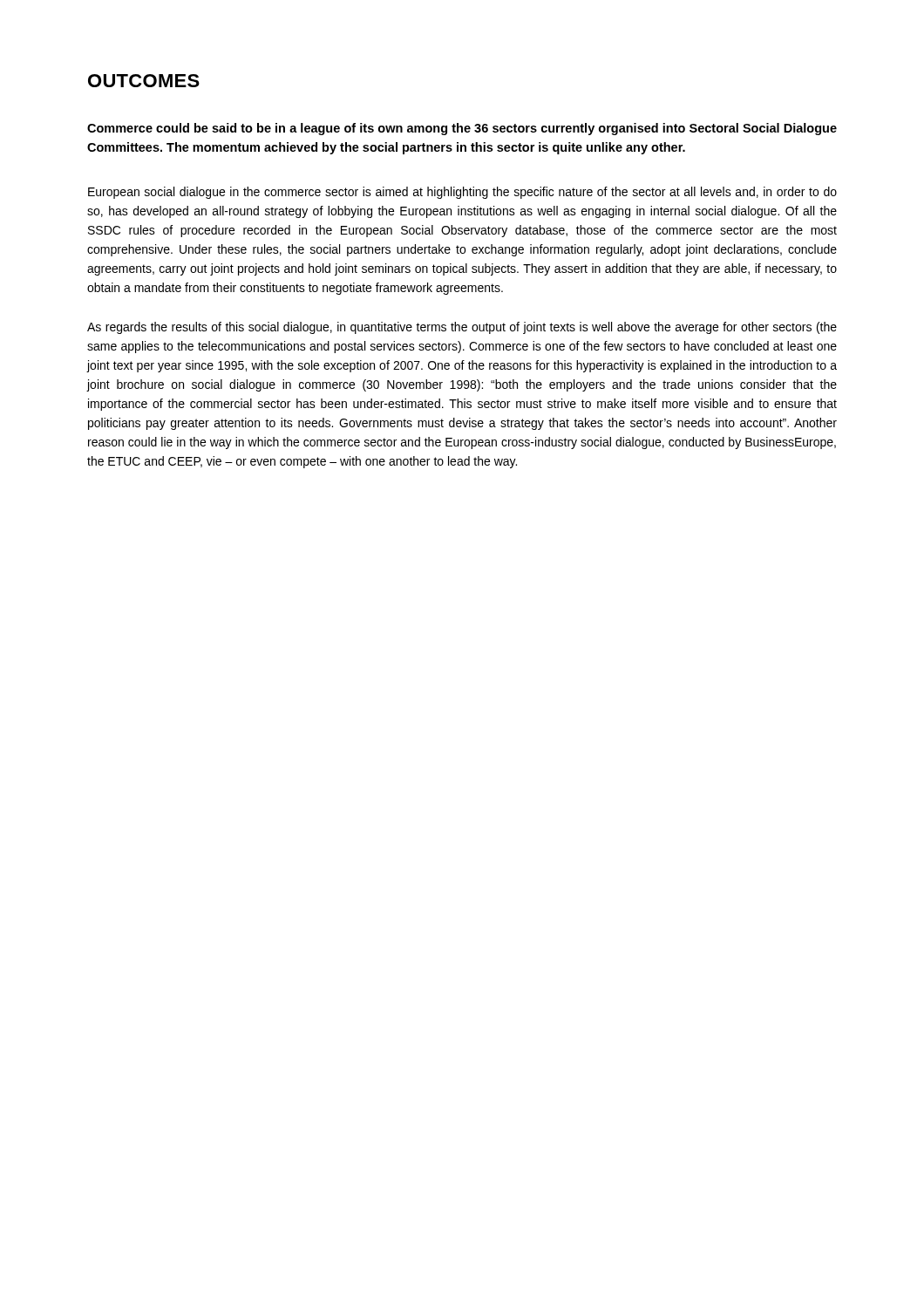The image size is (924, 1308).
Task: Find the block on this page that starts "Commerce could be said"
Action: click(x=462, y=138)
